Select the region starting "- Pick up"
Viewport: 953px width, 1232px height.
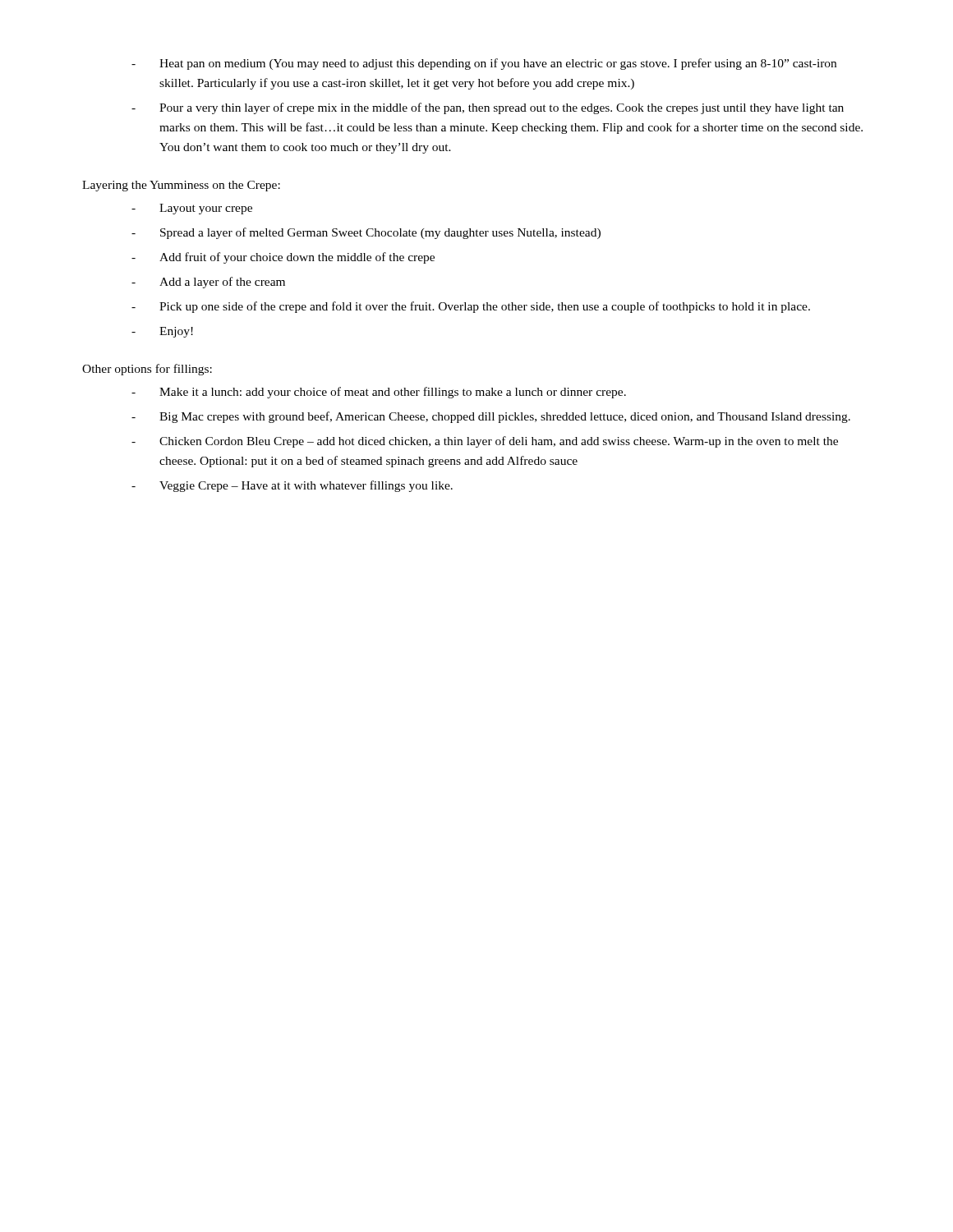501,307
